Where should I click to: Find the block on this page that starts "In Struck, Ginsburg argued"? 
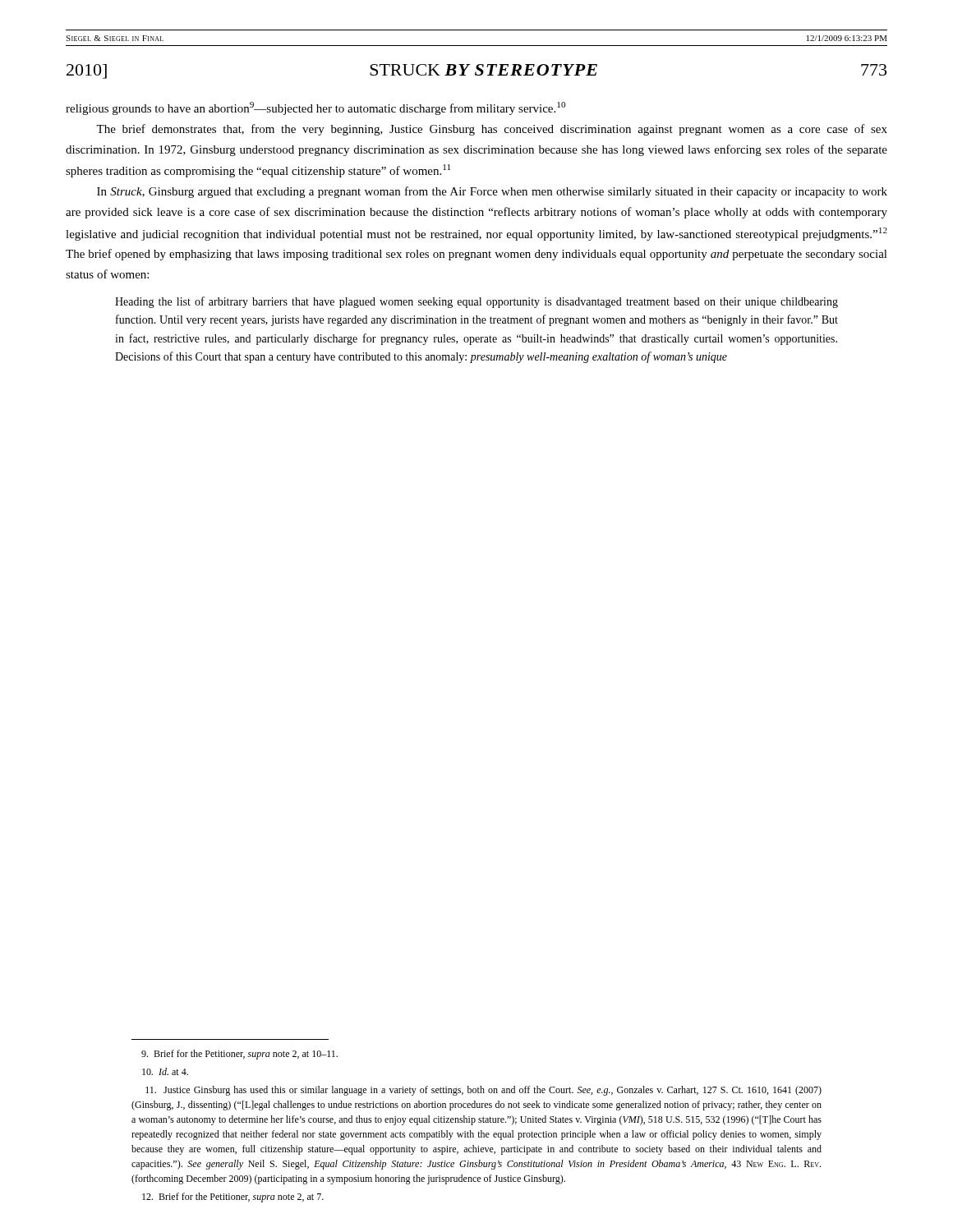click(476, 233)
